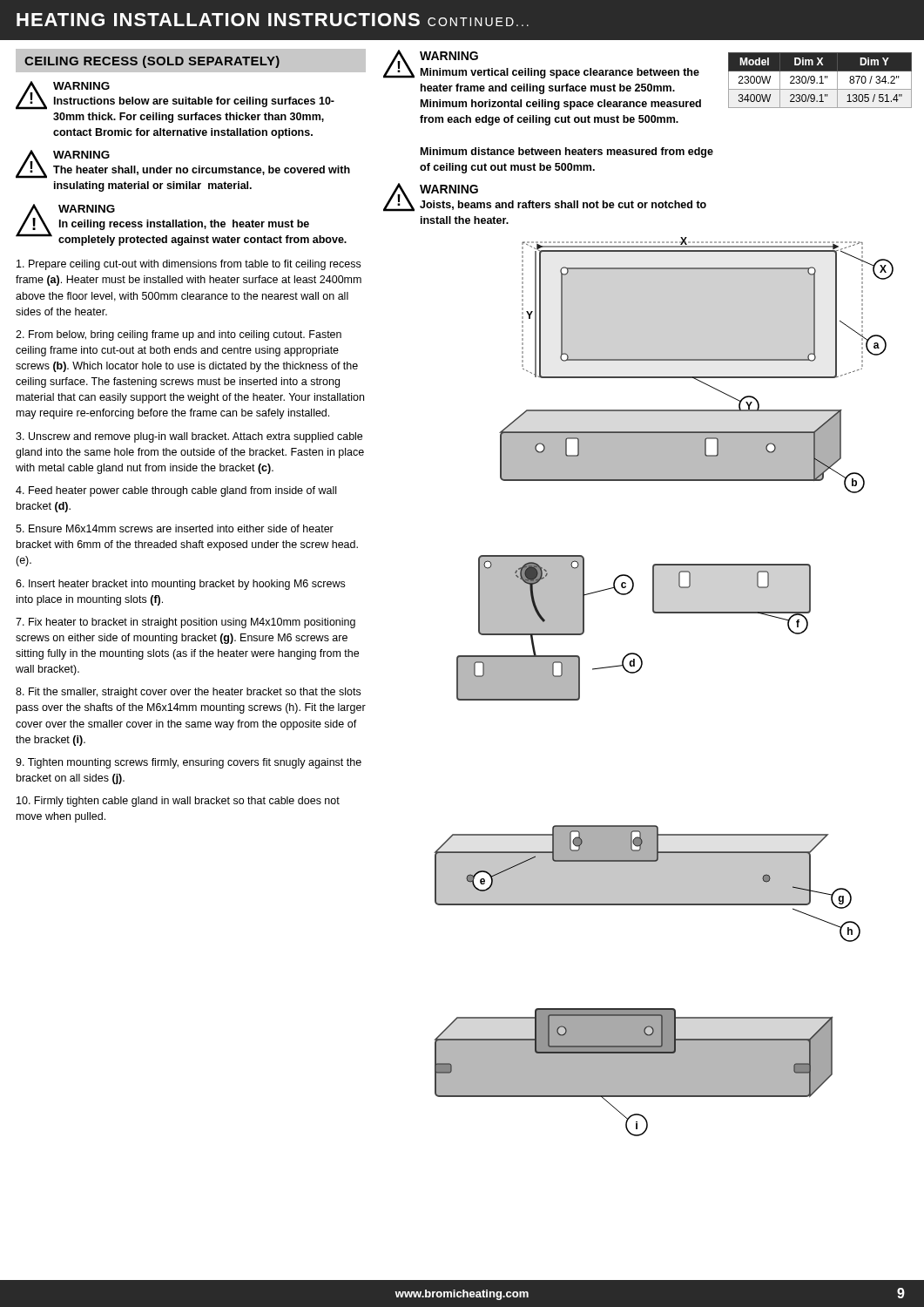Where is the passage that starts "2. From below, bring ceiling frame up and"?
This screenshot has width=924, height=1307.
(190, 374)
